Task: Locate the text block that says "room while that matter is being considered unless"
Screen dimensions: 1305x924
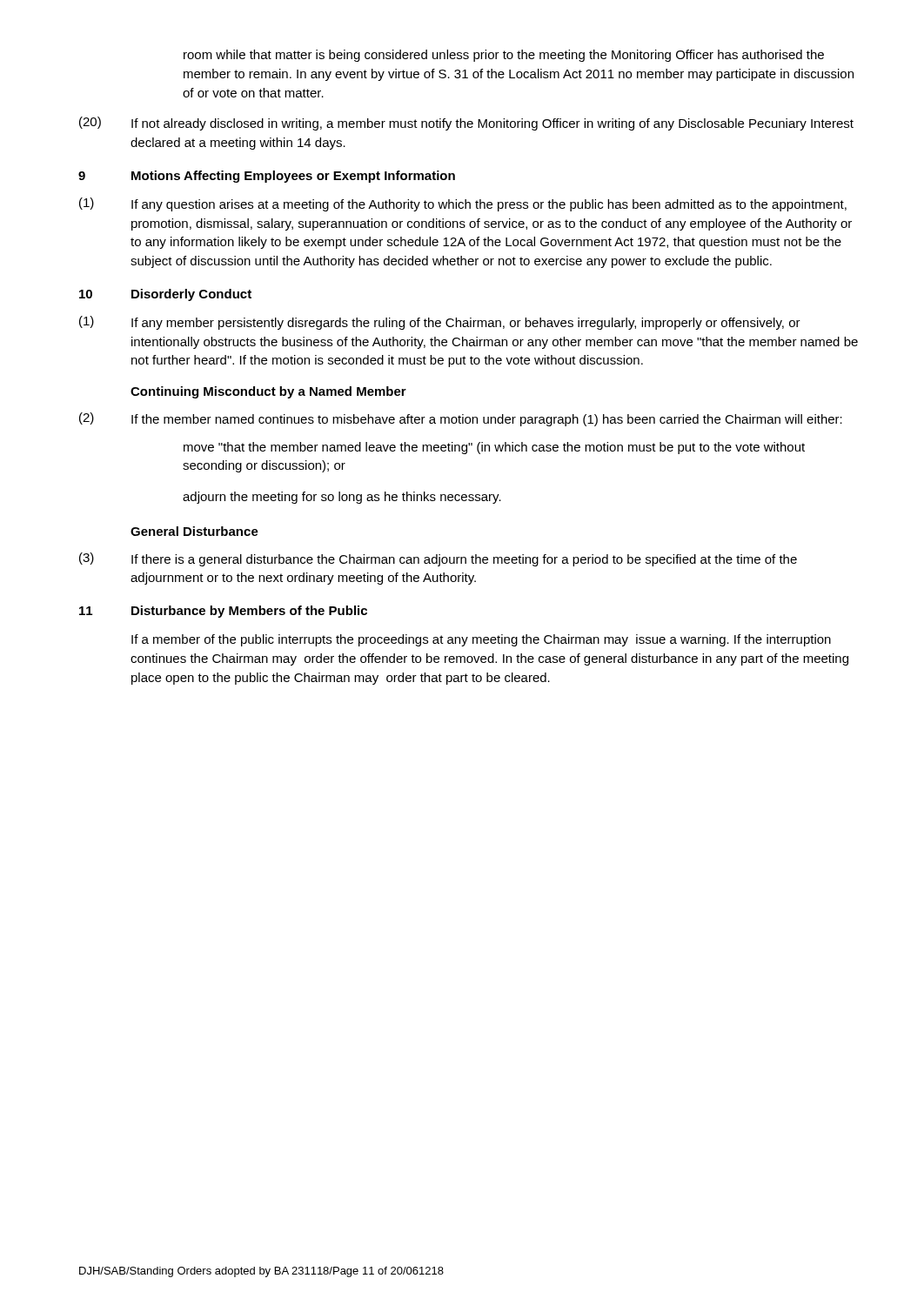Action: pyautogui.click(x=519, y=73)
